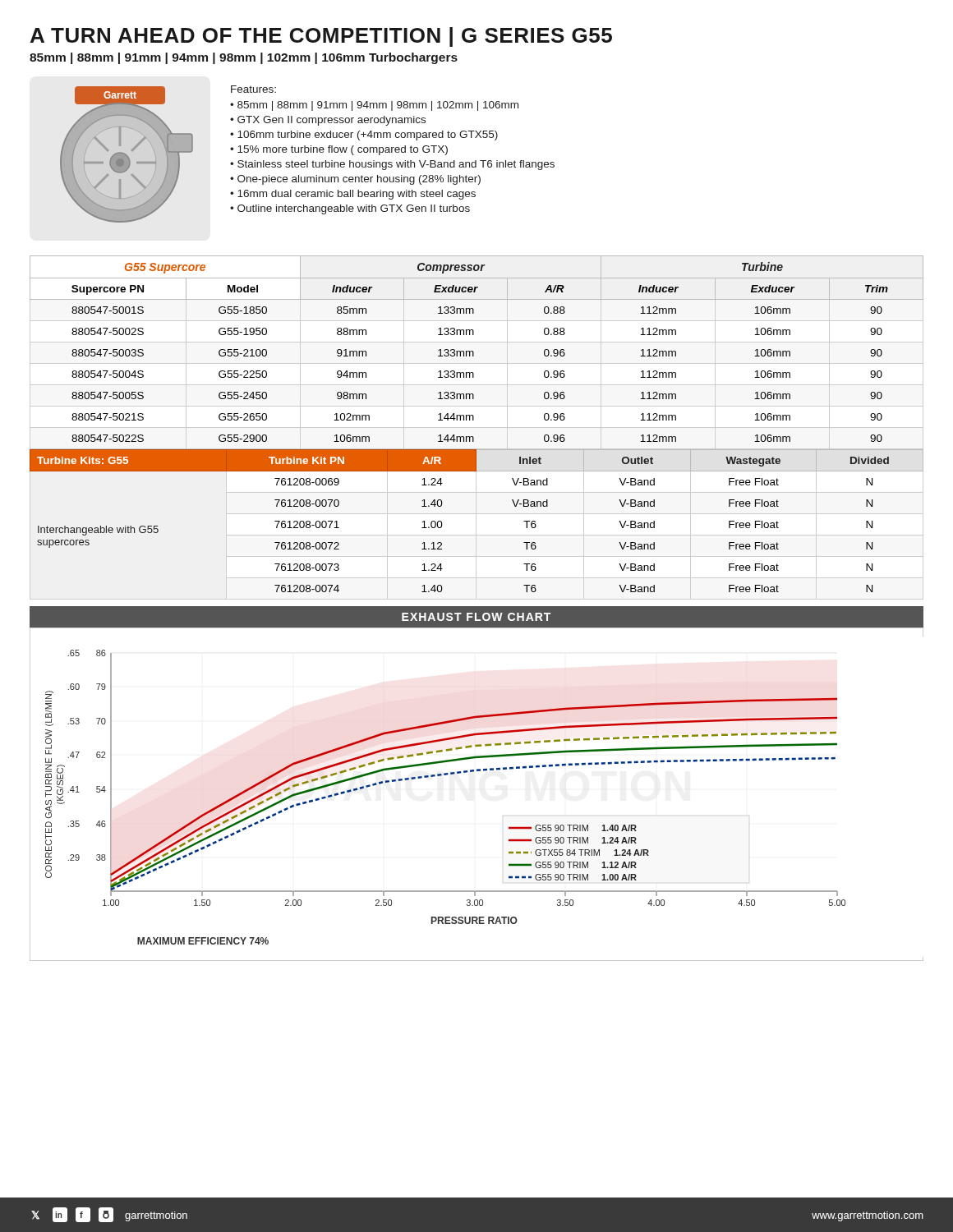Image resolution: width=953 pixels, height=1232 pixels.
Task: Select the table that reads "Turbine Kit PN"
Action: coord(476,524)
